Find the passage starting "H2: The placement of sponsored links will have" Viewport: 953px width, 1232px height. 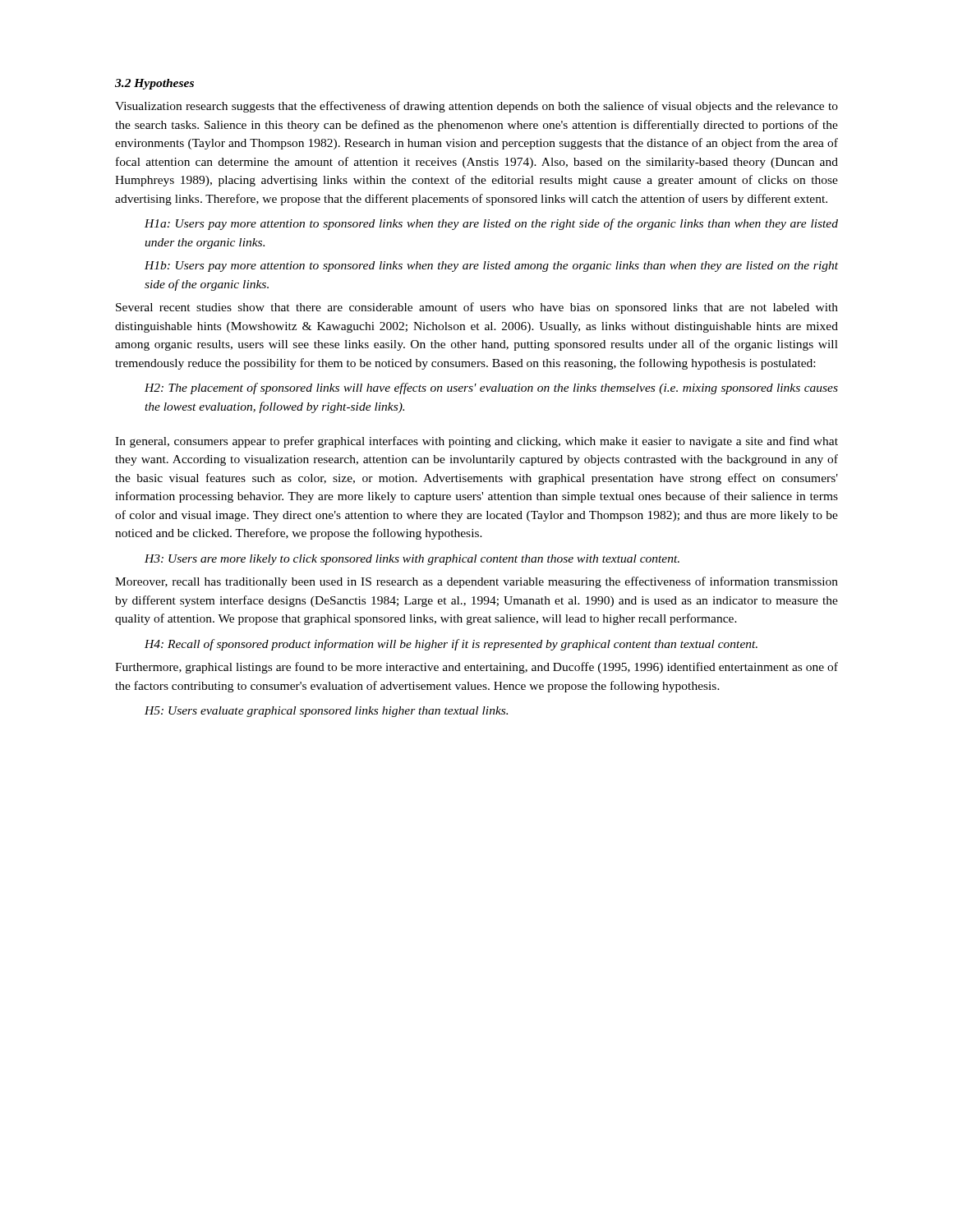point(491,397)
